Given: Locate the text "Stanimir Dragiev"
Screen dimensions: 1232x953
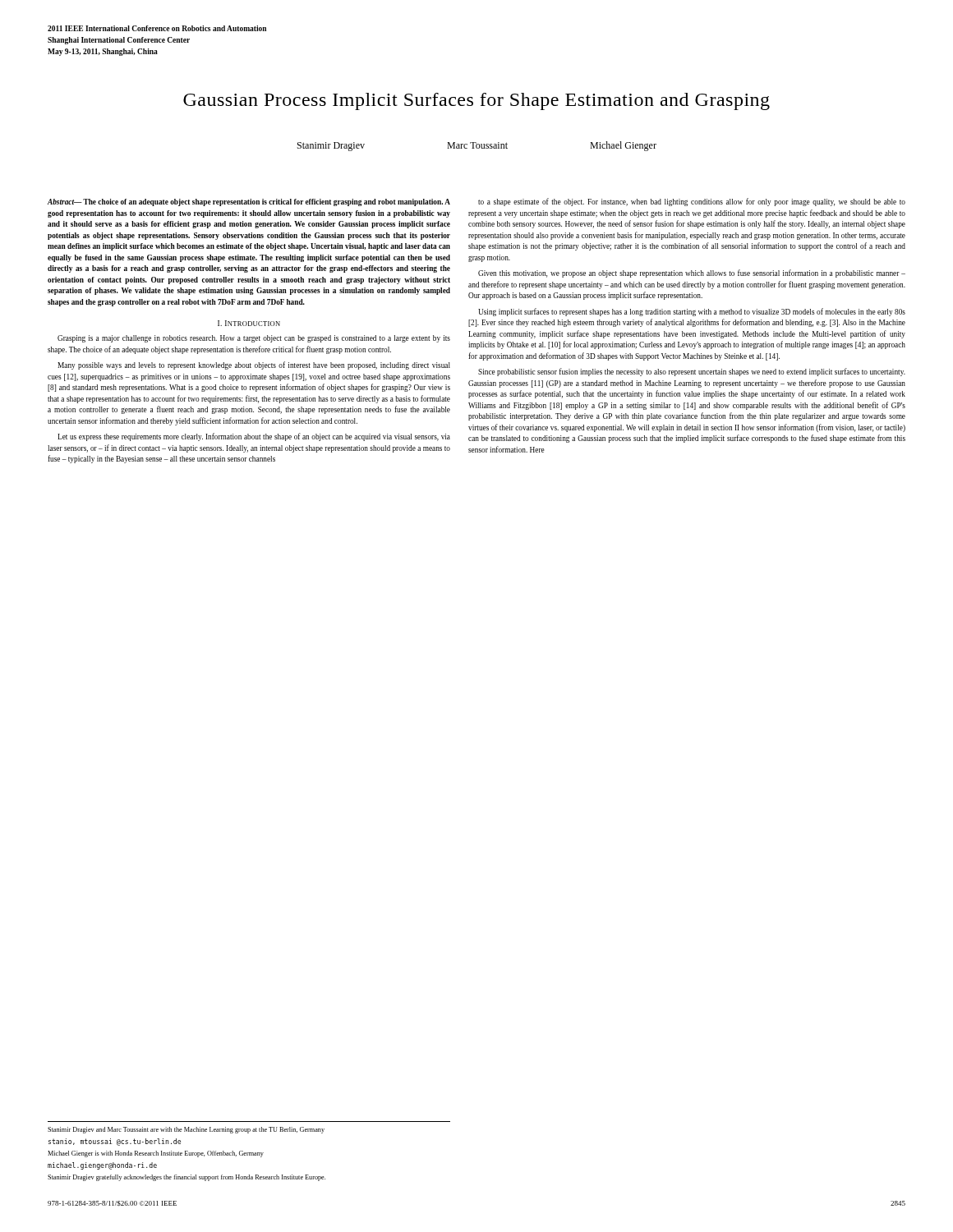Looking at the screenshot, I should point(331,145).
